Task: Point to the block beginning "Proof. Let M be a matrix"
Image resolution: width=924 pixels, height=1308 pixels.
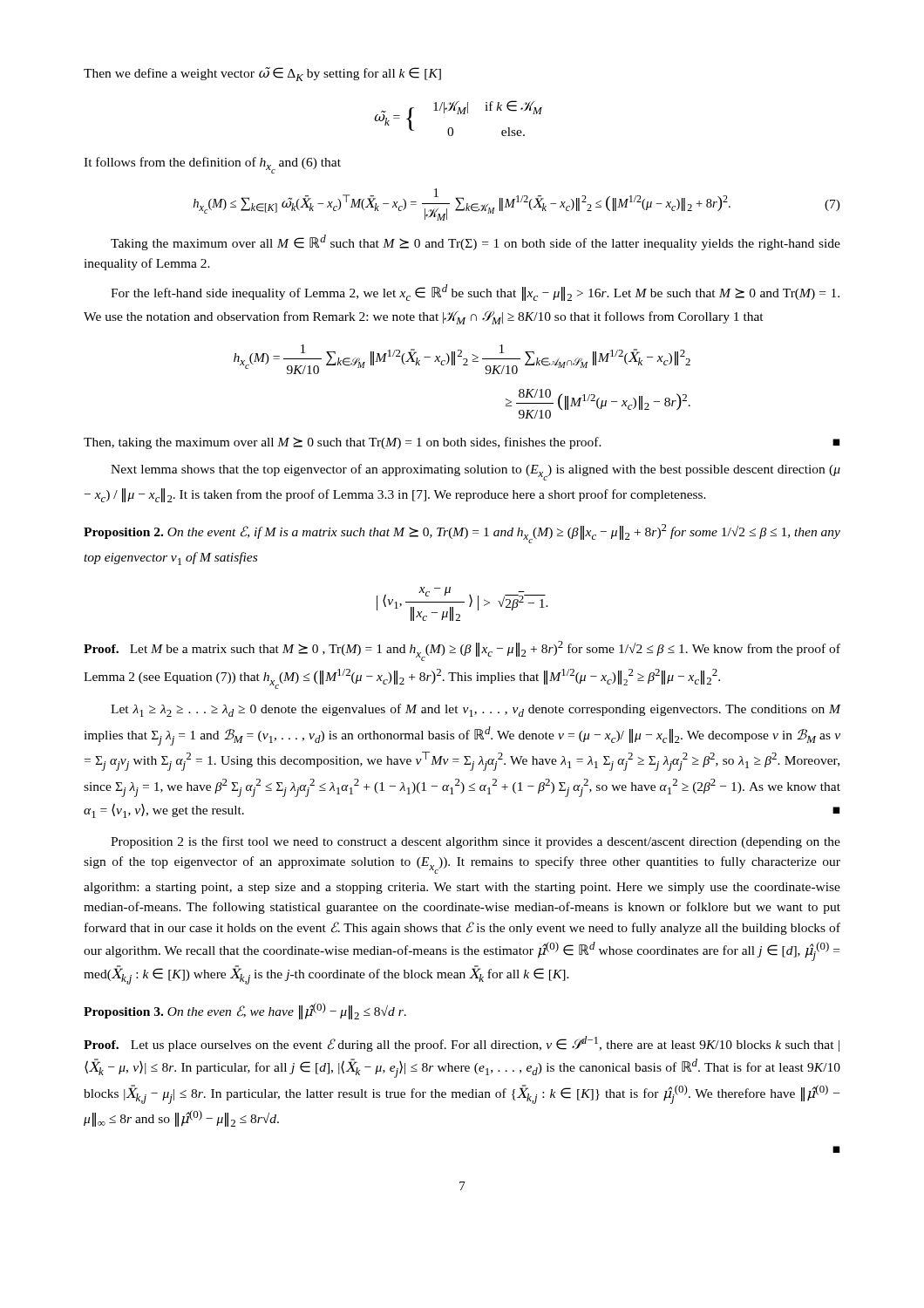Action: [462, 729]
